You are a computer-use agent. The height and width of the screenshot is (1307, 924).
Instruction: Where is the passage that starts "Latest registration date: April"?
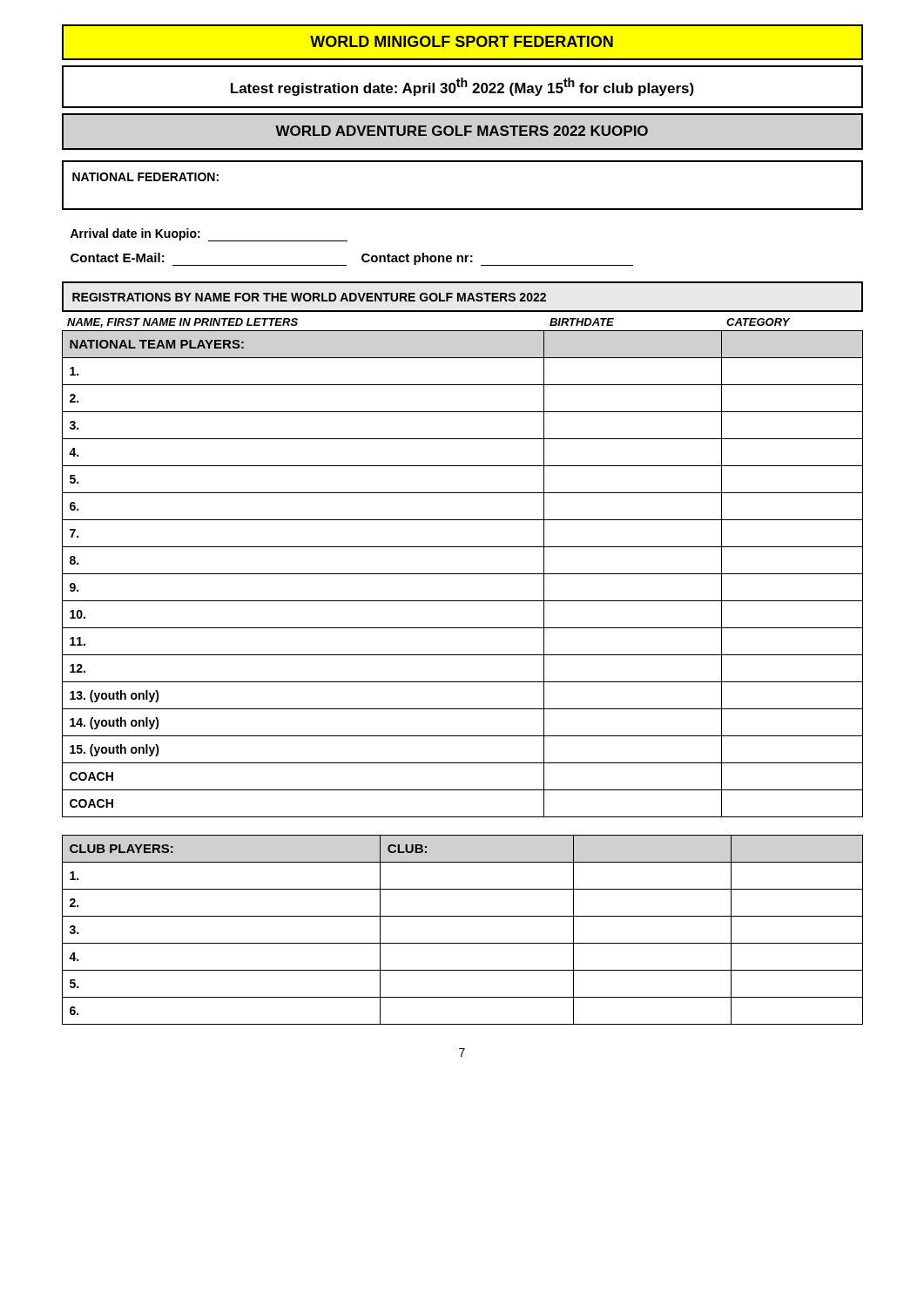[x=462, y=86]
